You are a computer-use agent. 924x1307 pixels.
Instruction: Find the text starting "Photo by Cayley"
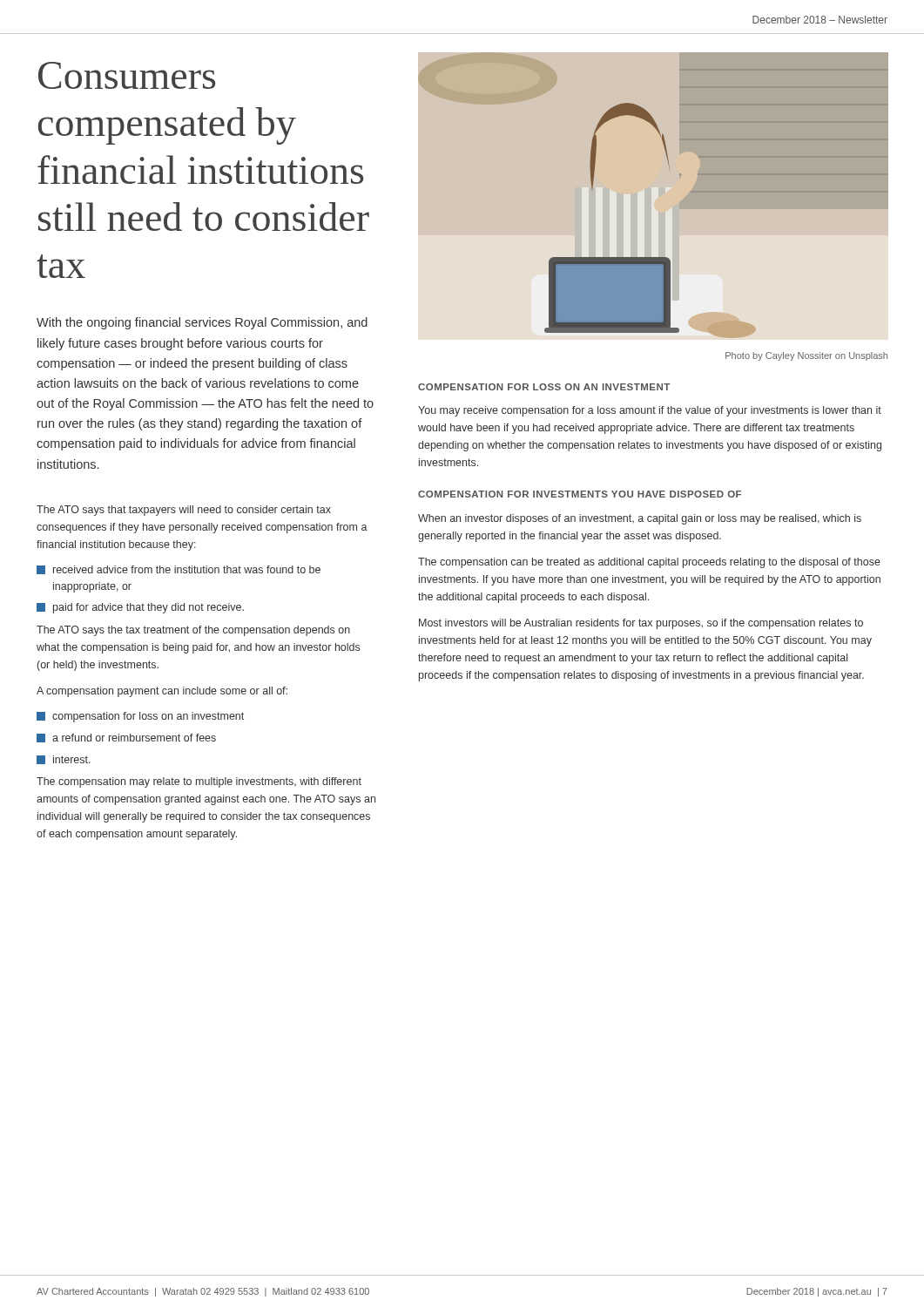coord(807,355)
